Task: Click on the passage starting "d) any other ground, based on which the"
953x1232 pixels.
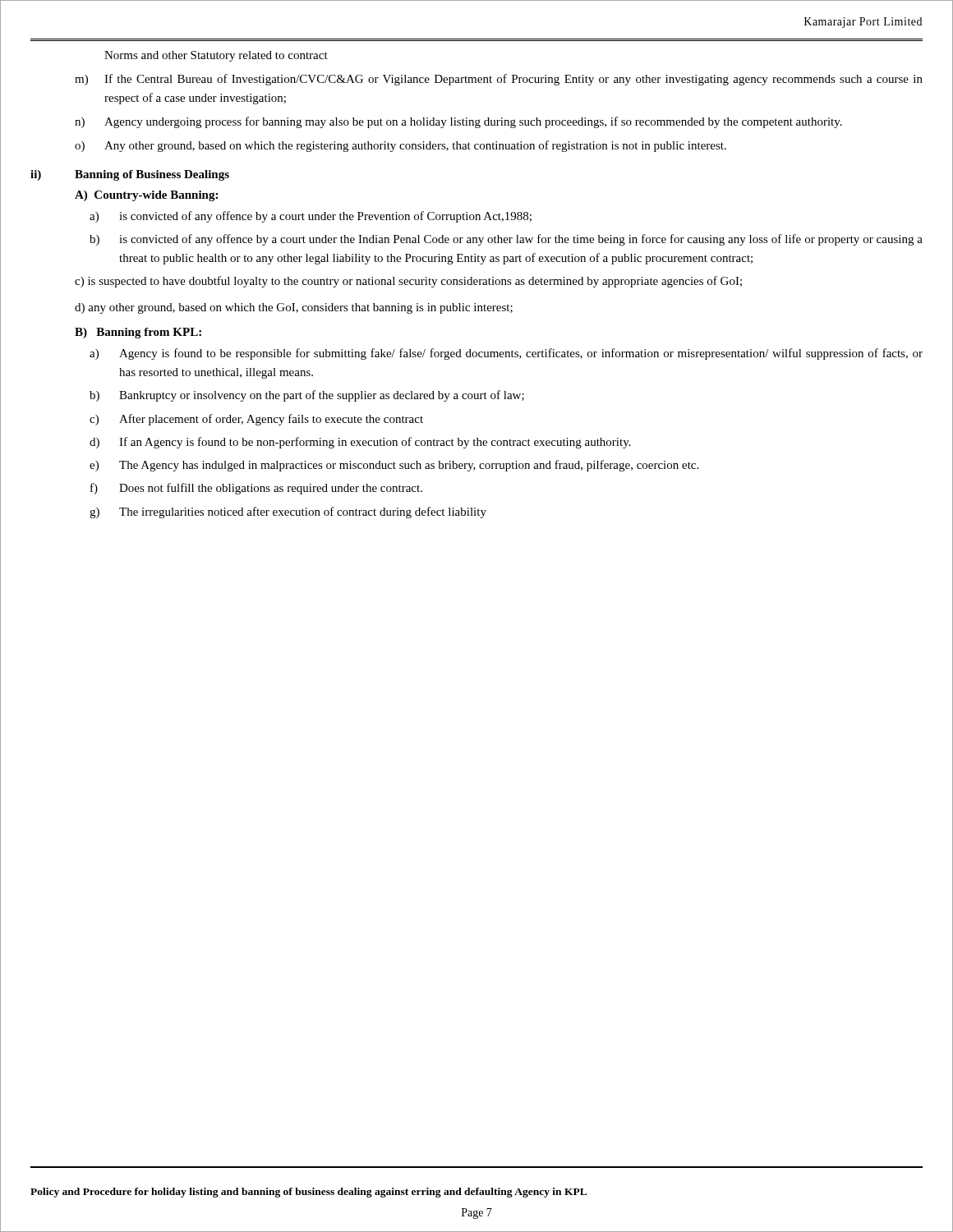Action: point(294,307)
